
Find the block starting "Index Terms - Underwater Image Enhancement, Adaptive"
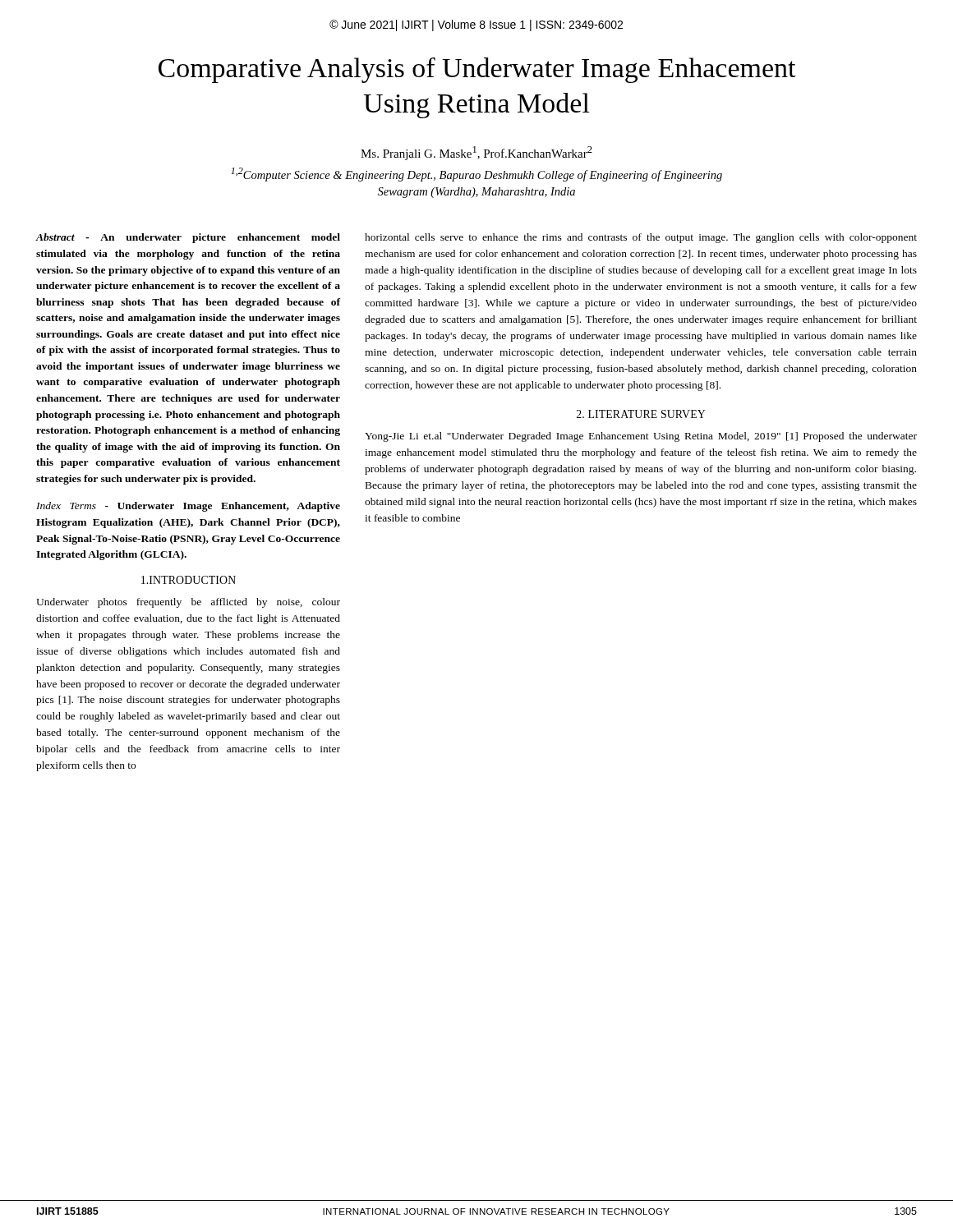(188, 530)
